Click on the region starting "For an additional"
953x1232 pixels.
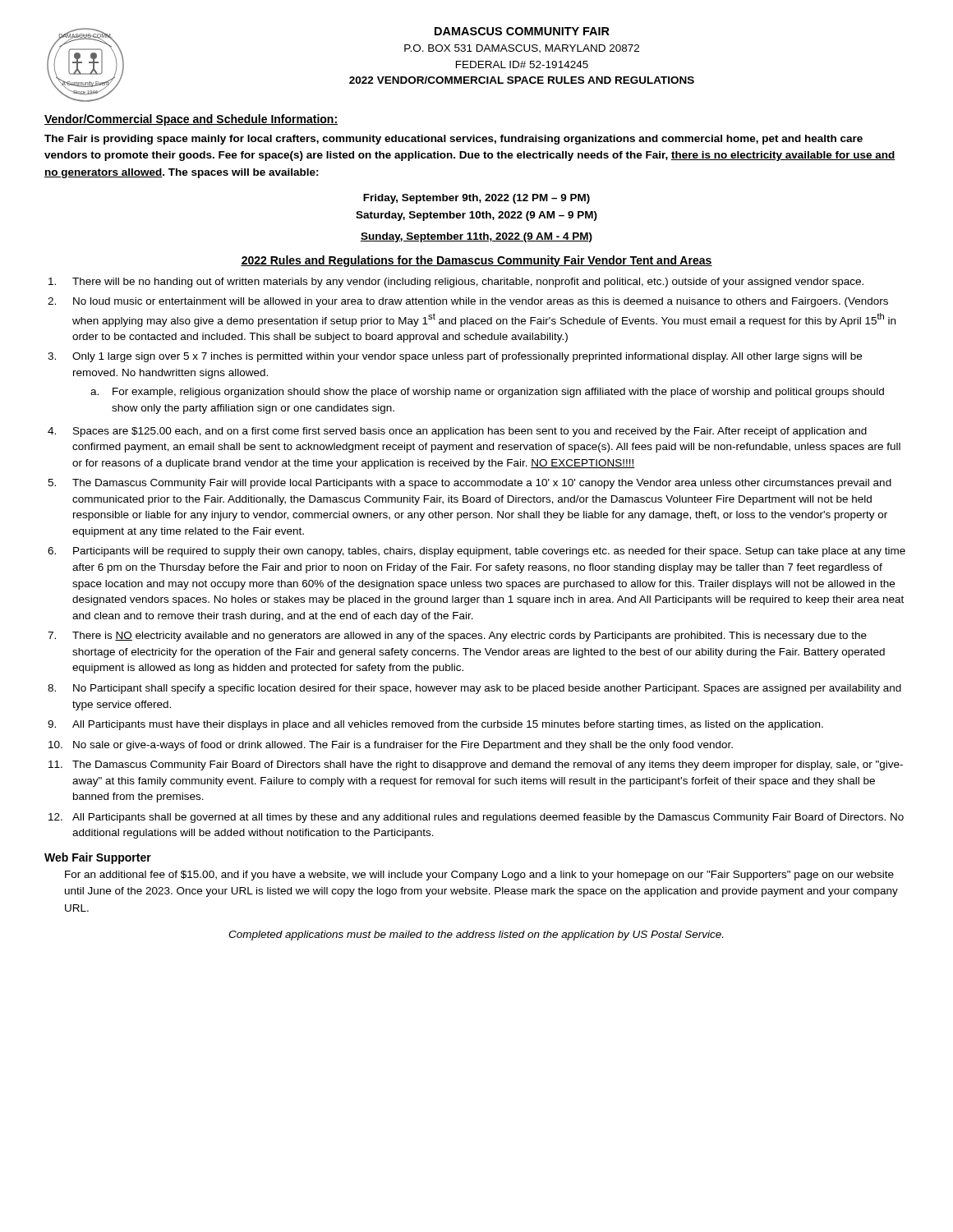click(x=481, y=891)
